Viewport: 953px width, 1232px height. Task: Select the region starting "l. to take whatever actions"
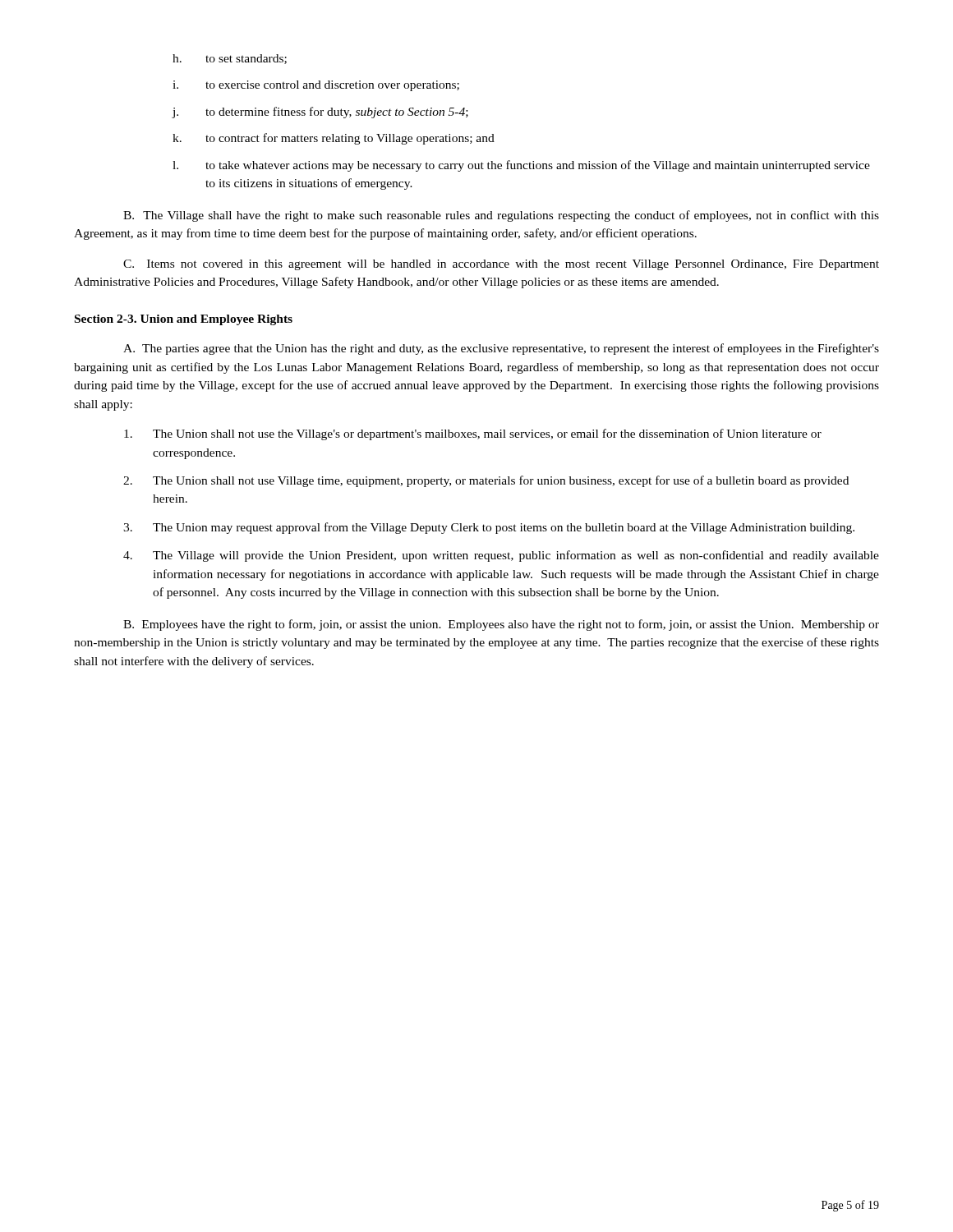526,174
